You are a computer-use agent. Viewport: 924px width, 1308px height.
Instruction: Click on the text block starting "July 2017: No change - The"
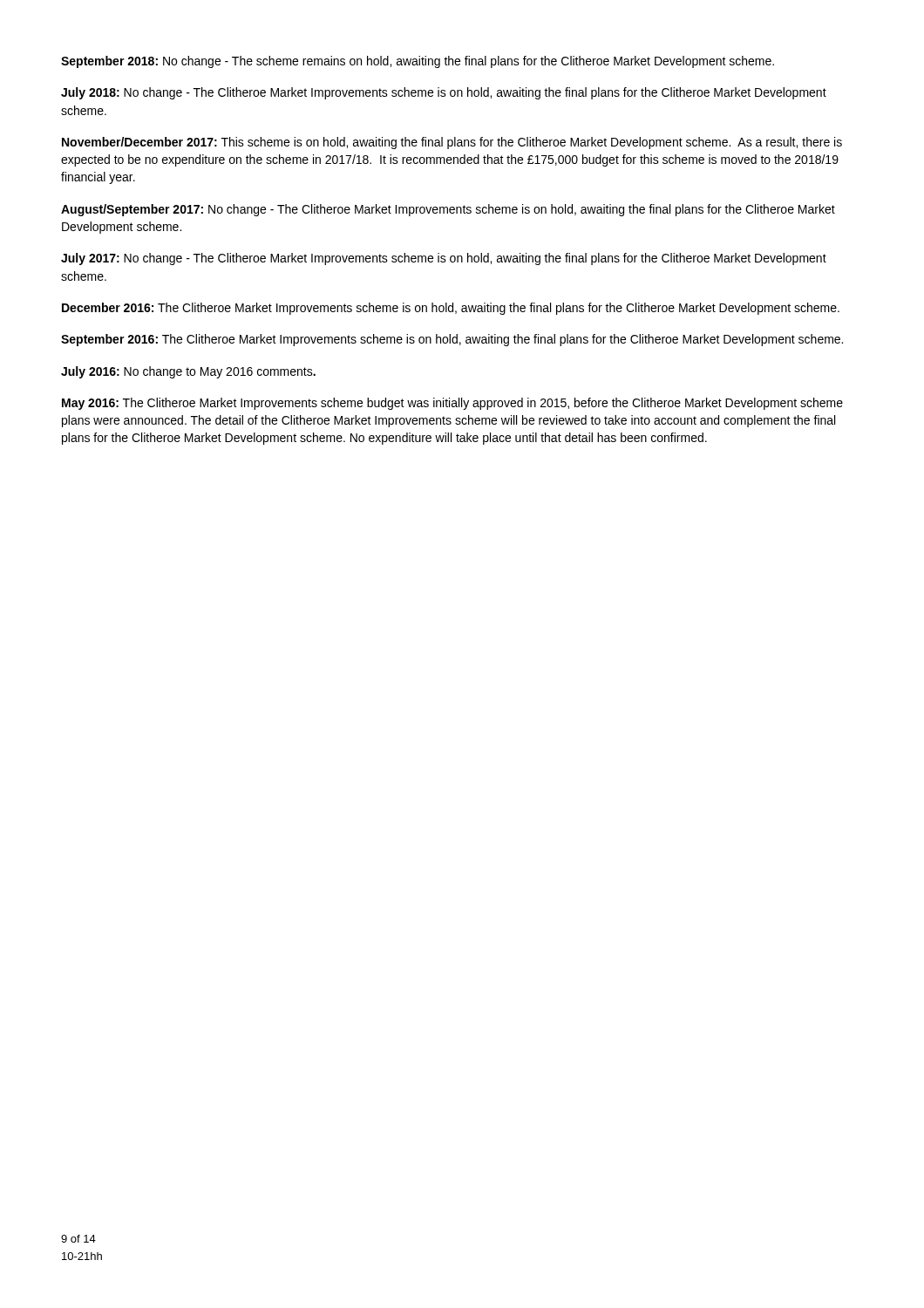(443, 267)
